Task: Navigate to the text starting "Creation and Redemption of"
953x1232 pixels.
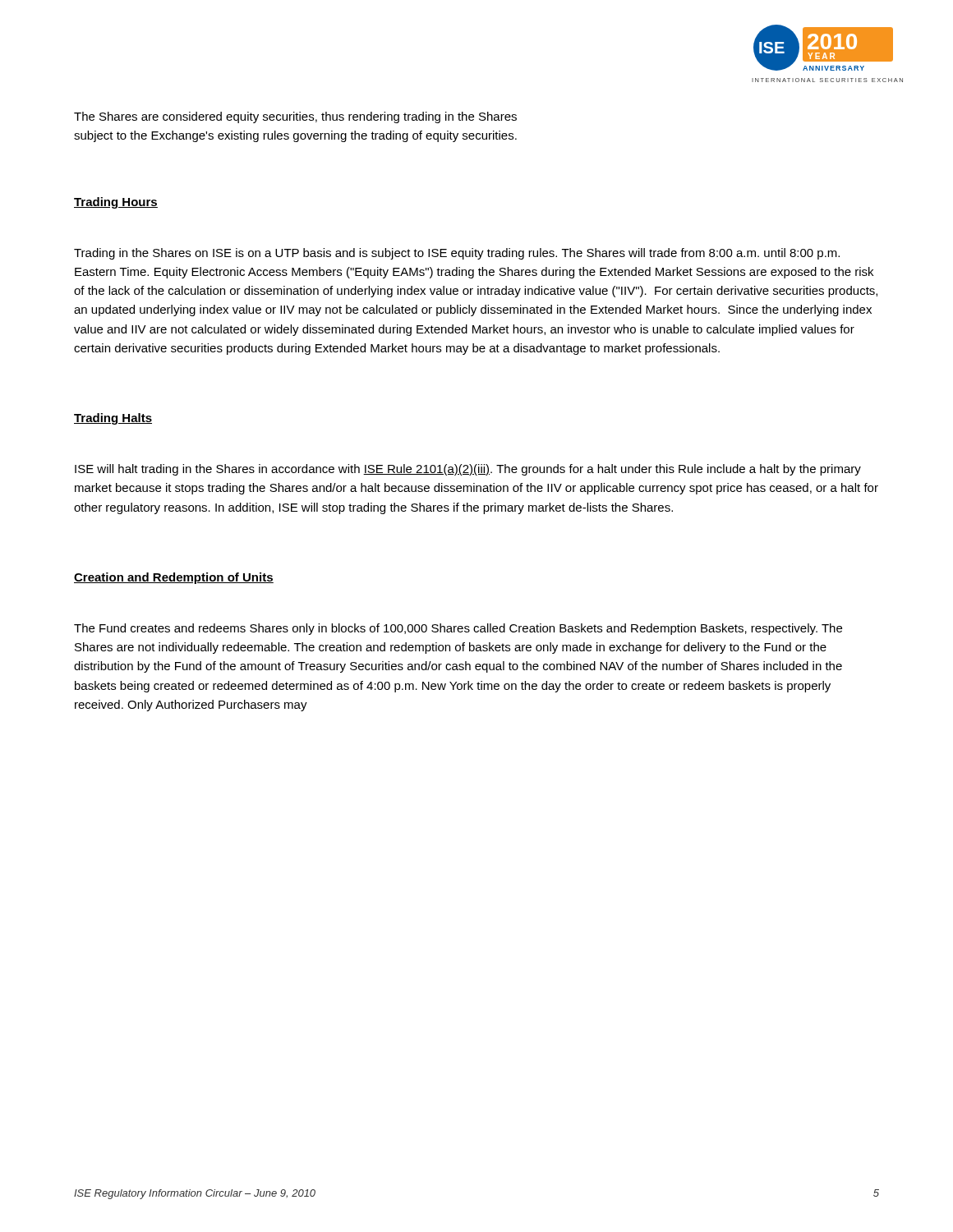Action: (174, 577)
